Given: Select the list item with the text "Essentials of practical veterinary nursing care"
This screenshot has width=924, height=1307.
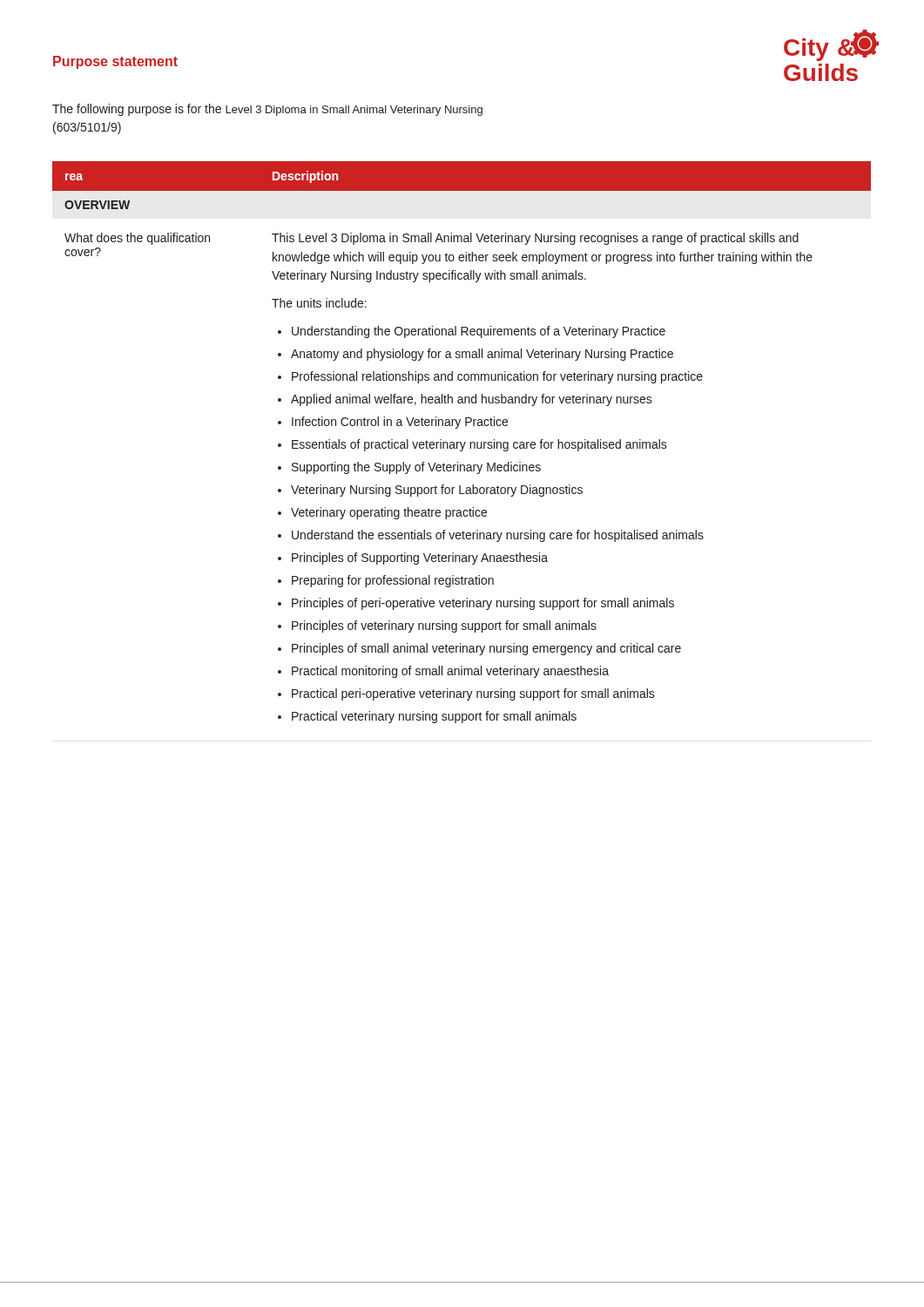Looking at the screenshot, I should pos(479,444).
